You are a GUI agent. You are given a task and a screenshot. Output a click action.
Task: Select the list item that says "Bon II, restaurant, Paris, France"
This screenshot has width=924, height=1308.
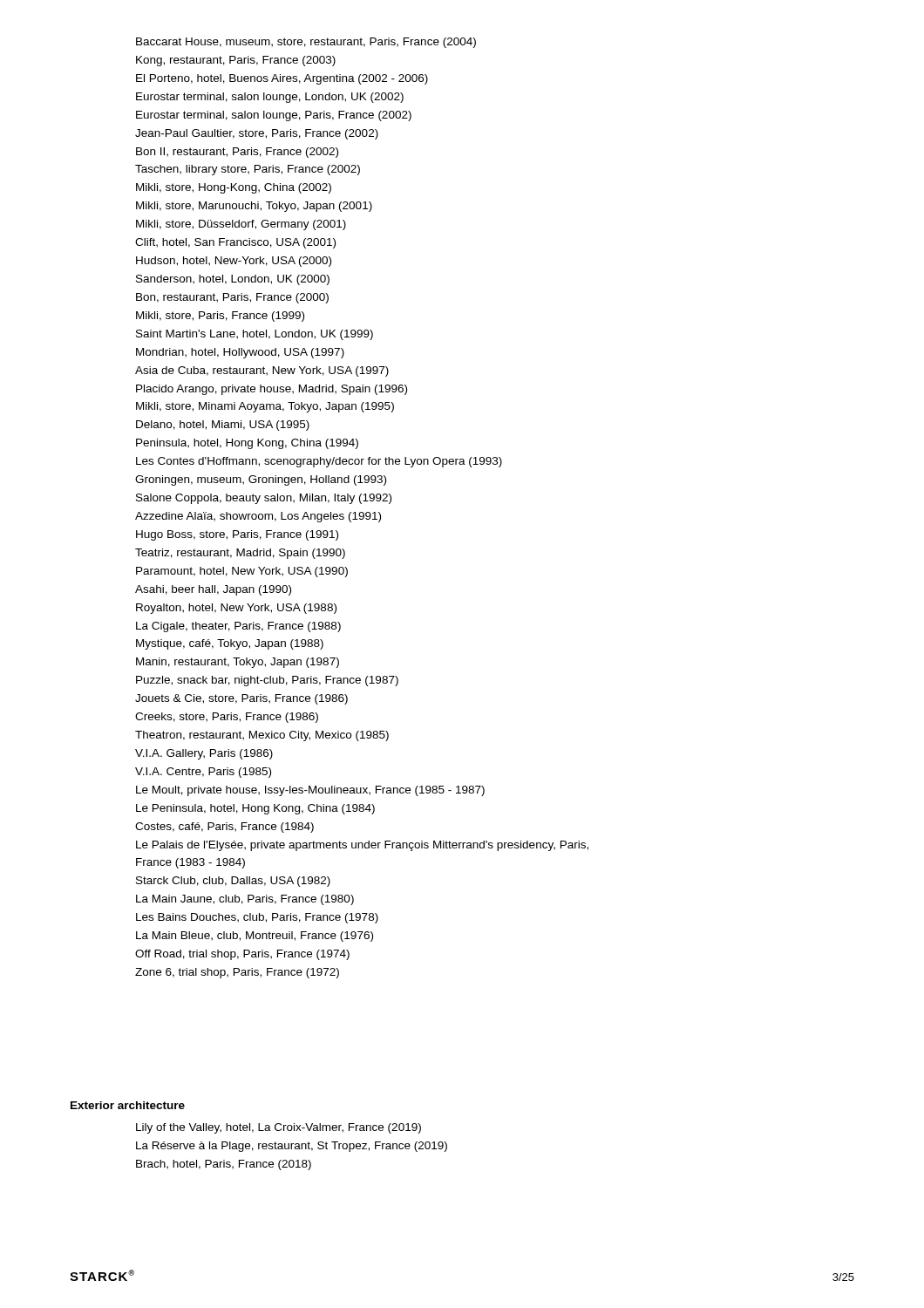coord(237,151)
